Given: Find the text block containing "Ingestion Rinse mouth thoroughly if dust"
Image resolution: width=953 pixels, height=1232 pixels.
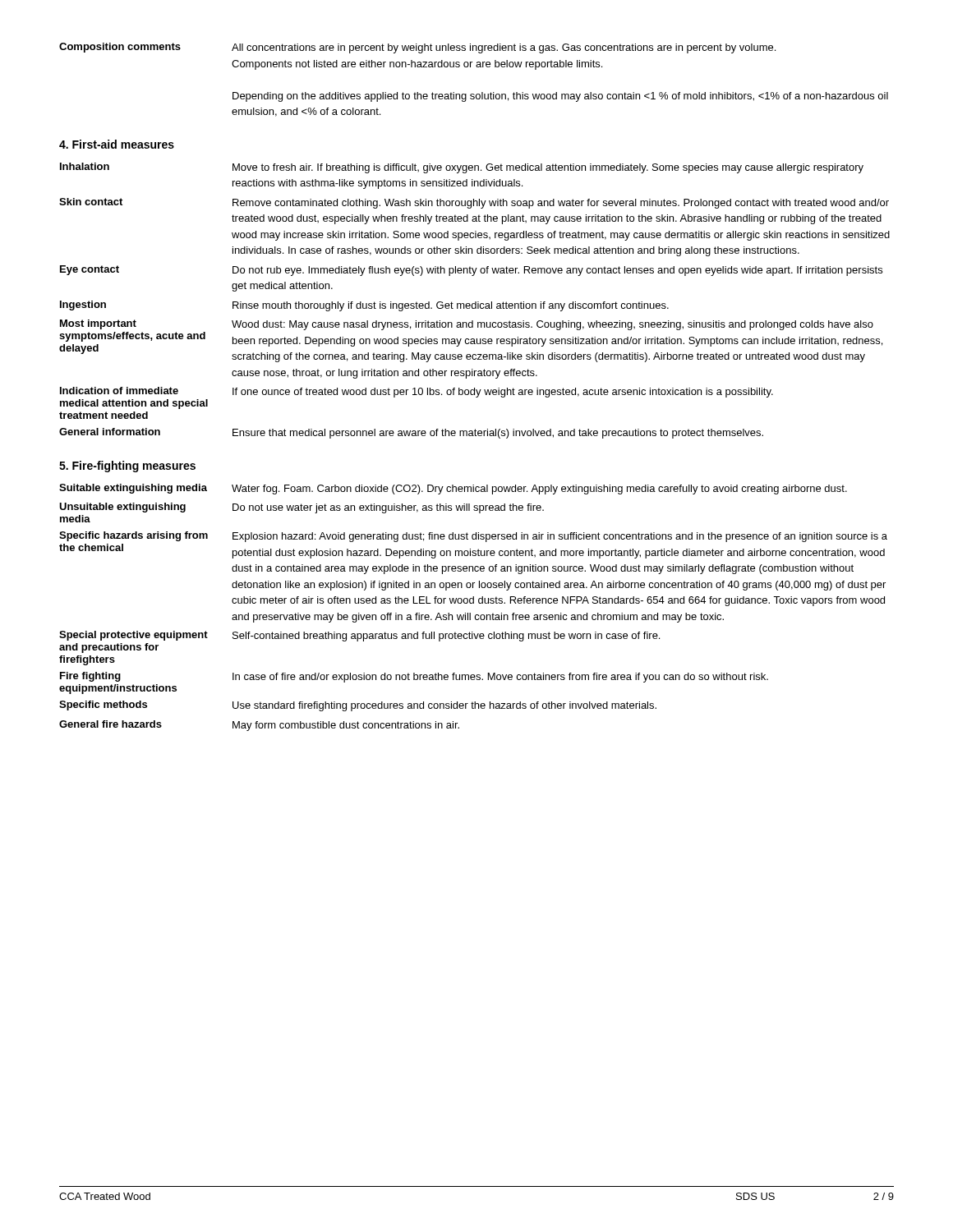Looking at the screenshot, I should pos(476,305).
